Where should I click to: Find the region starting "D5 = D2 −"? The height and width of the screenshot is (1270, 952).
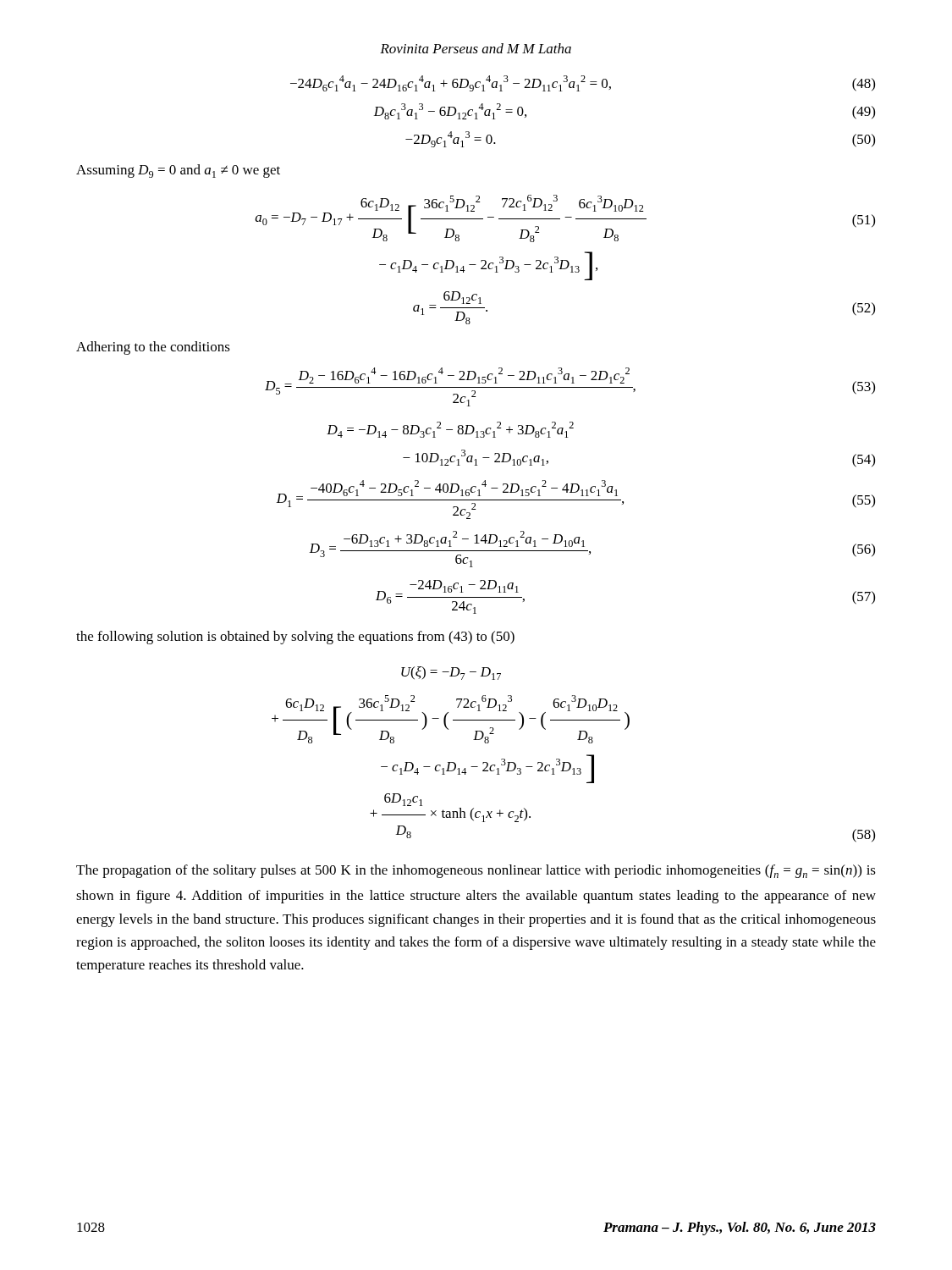click(476, 387)
